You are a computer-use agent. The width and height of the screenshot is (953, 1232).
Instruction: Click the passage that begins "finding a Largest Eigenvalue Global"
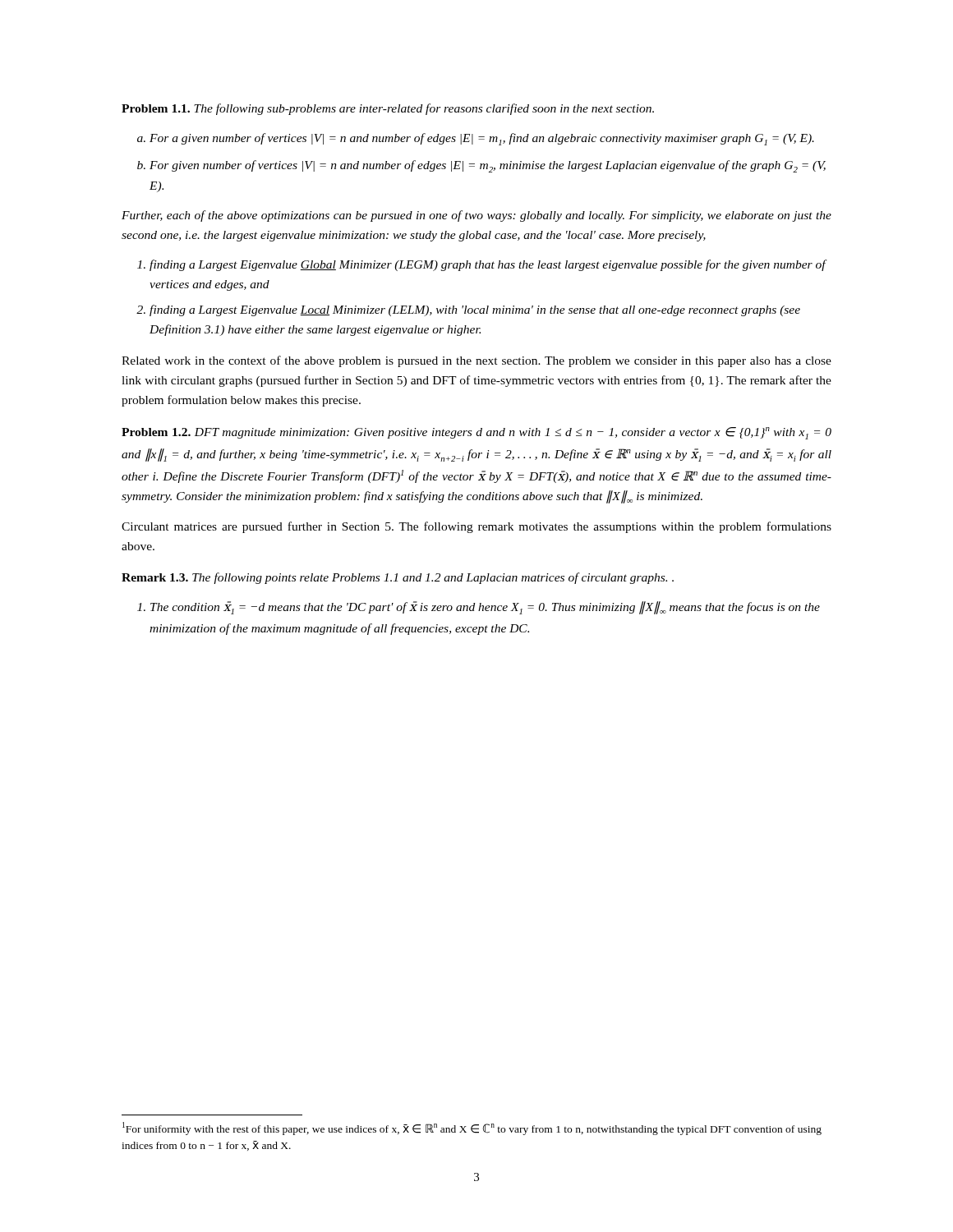tap(491, 297)
